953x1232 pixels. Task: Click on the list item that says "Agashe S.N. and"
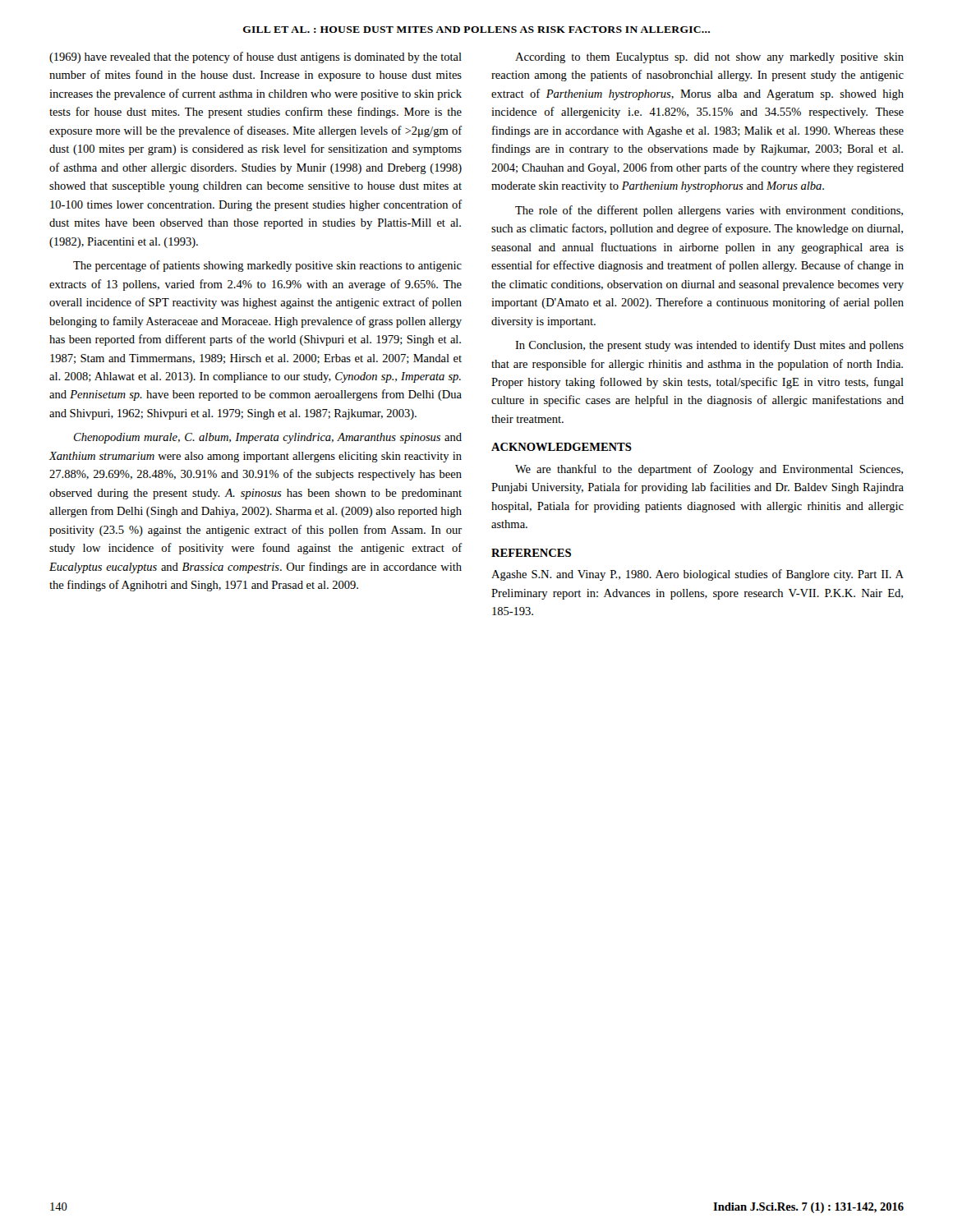pyautogui.click(x=698, y=593)
